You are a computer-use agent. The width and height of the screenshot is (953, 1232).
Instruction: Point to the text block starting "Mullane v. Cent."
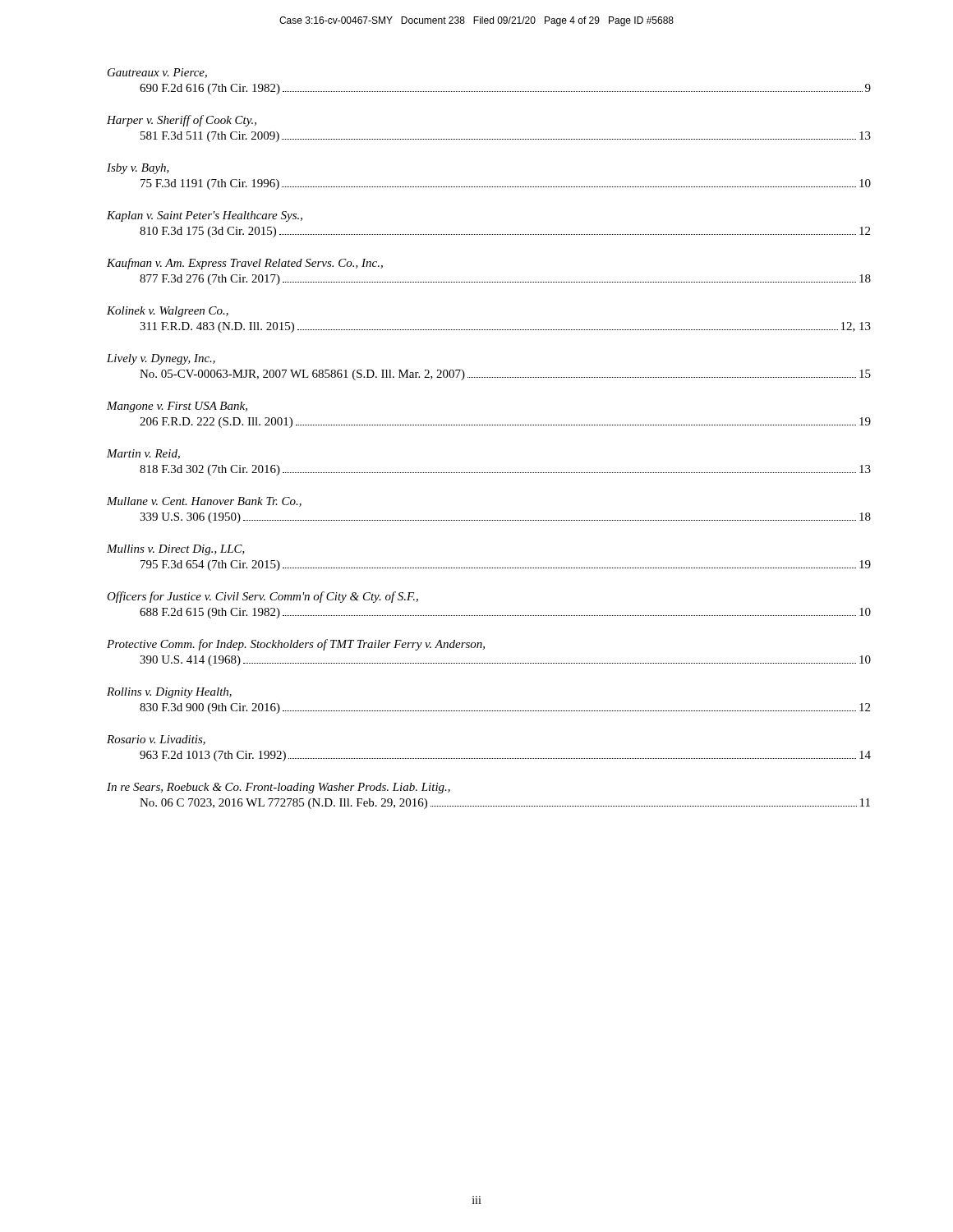click(x=489, y=509)
